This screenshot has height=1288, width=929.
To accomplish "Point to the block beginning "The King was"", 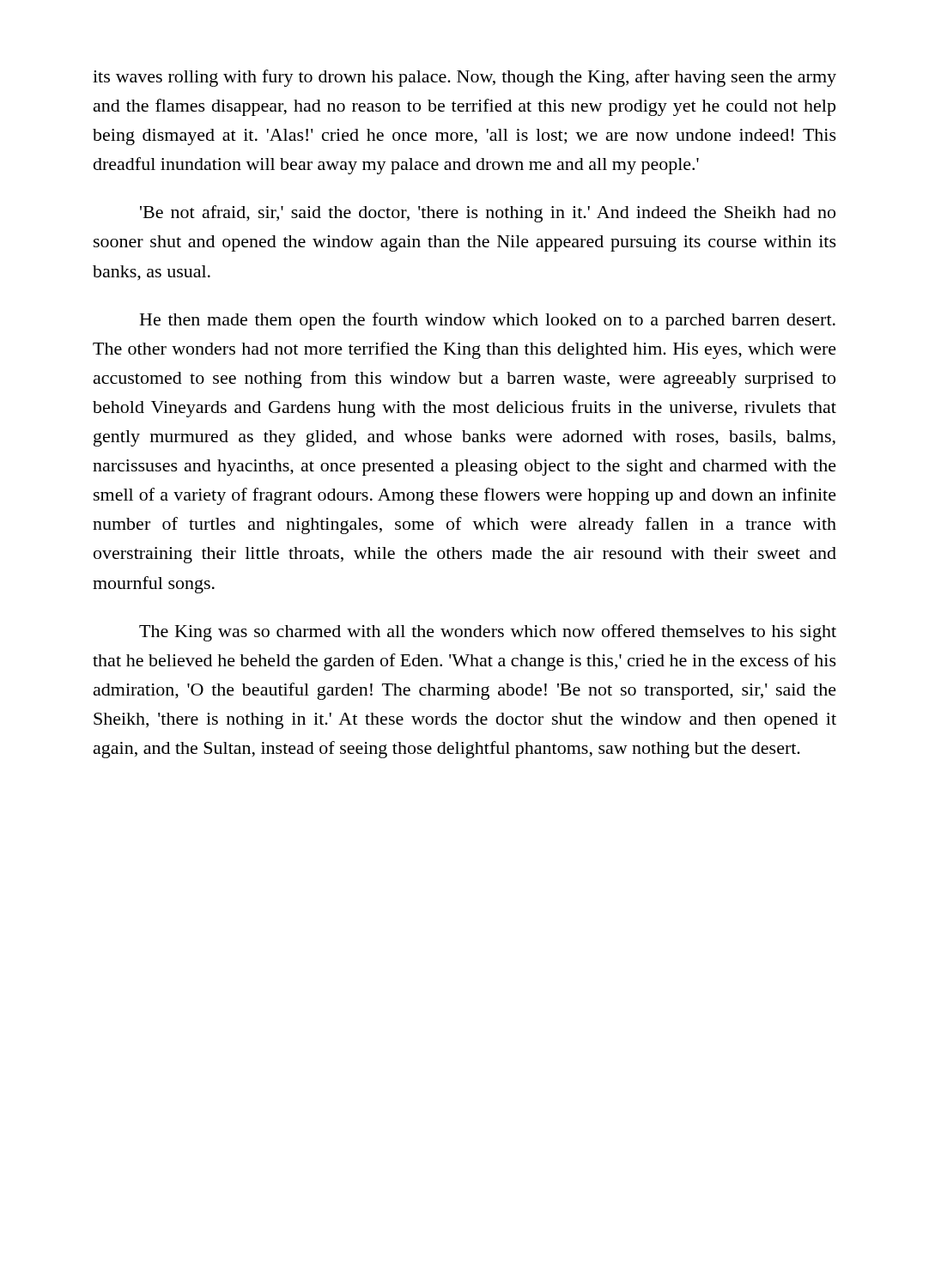I will 464,689.
